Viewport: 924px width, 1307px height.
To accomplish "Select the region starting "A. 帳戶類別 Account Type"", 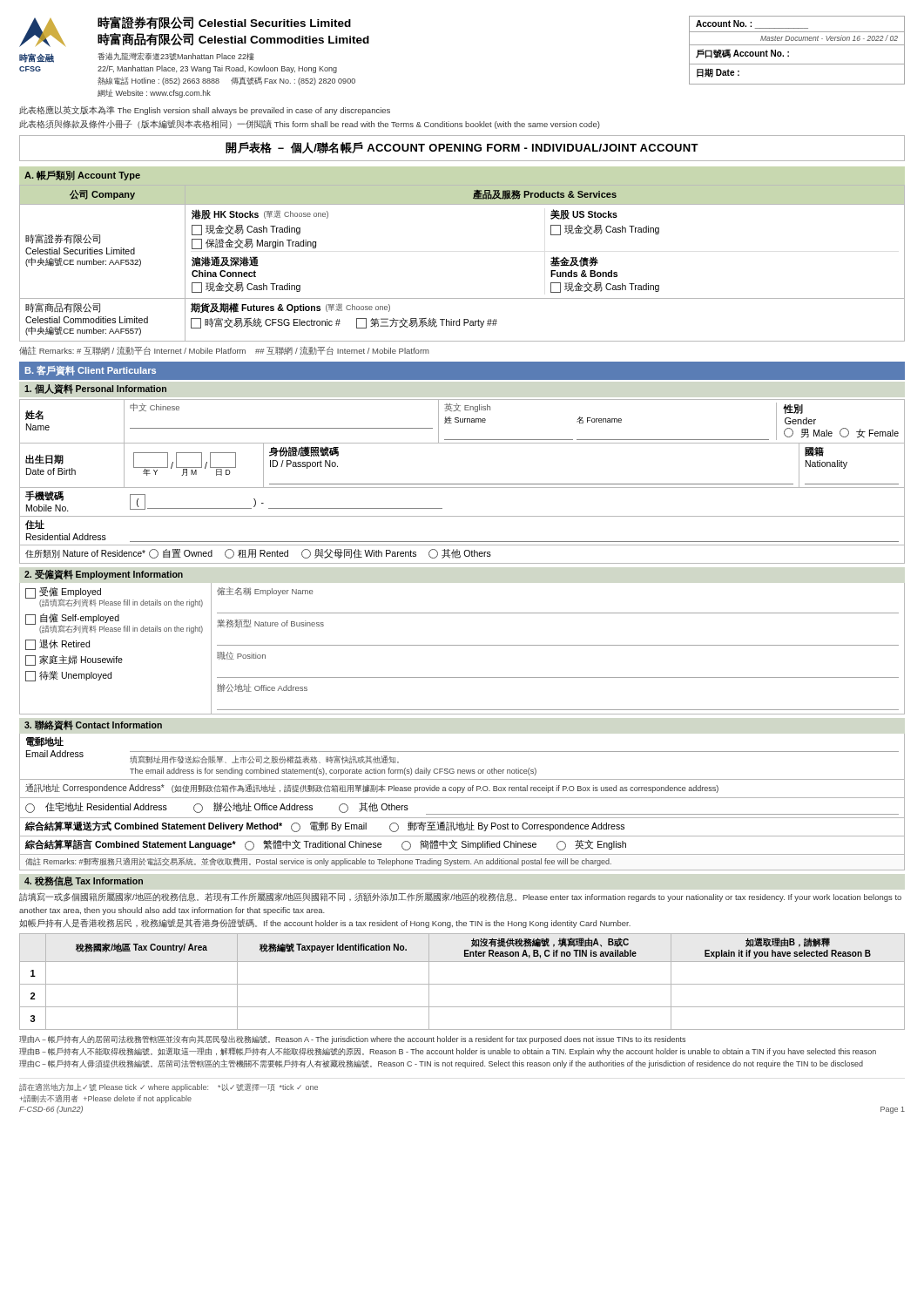I will coord(82,175).
